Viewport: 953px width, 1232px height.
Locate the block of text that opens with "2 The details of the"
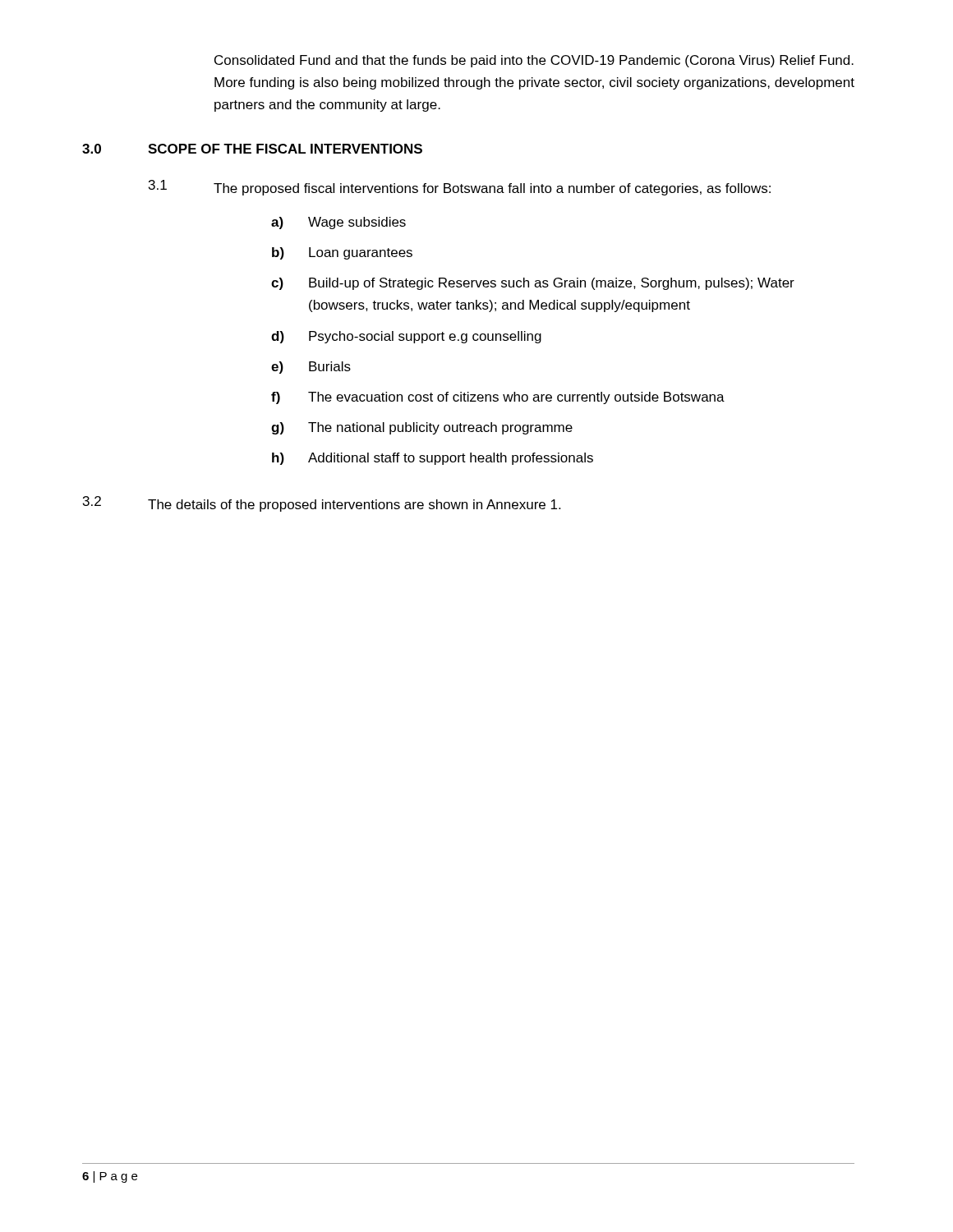pos(468,505)
